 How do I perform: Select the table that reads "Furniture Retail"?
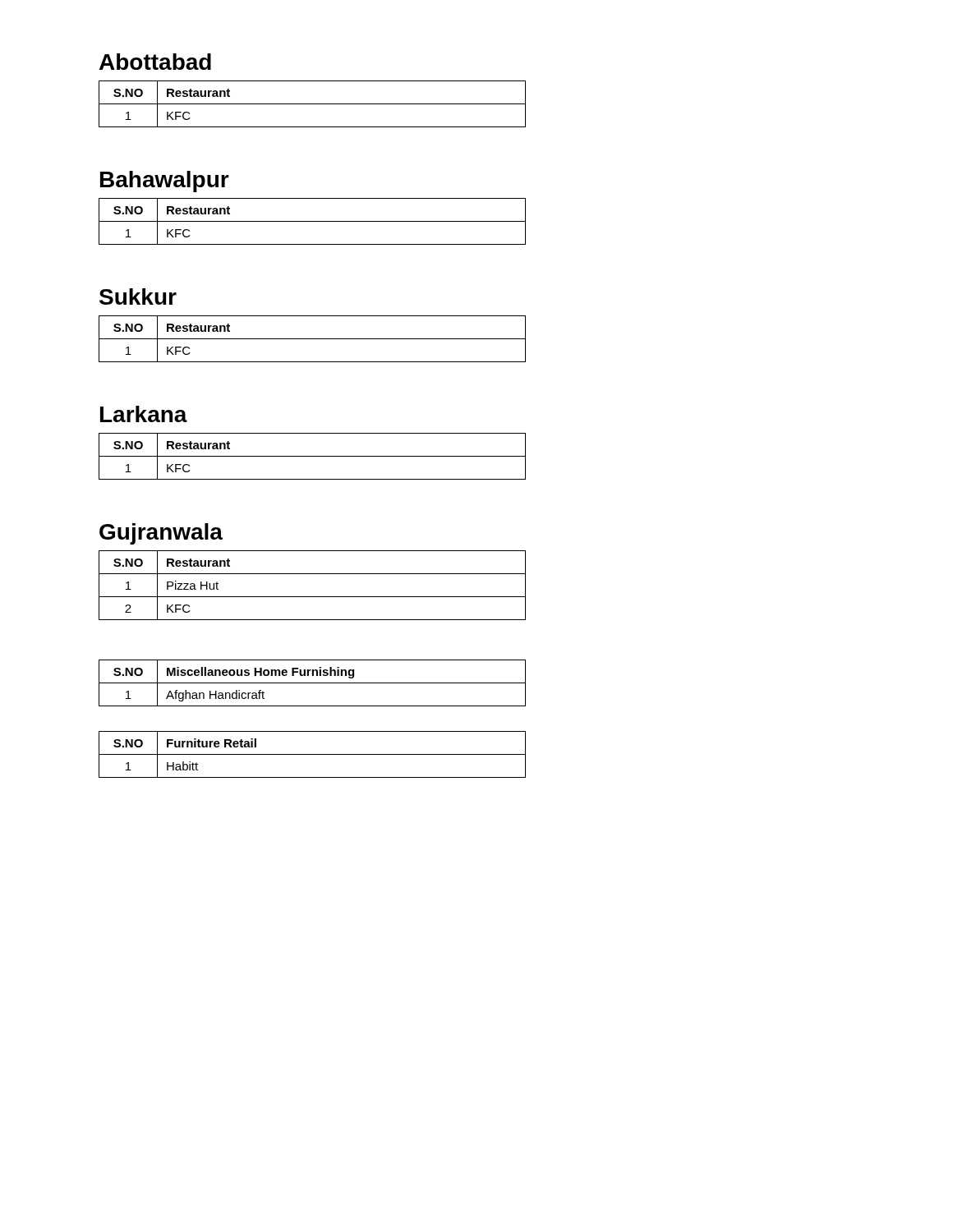(526, 754)
